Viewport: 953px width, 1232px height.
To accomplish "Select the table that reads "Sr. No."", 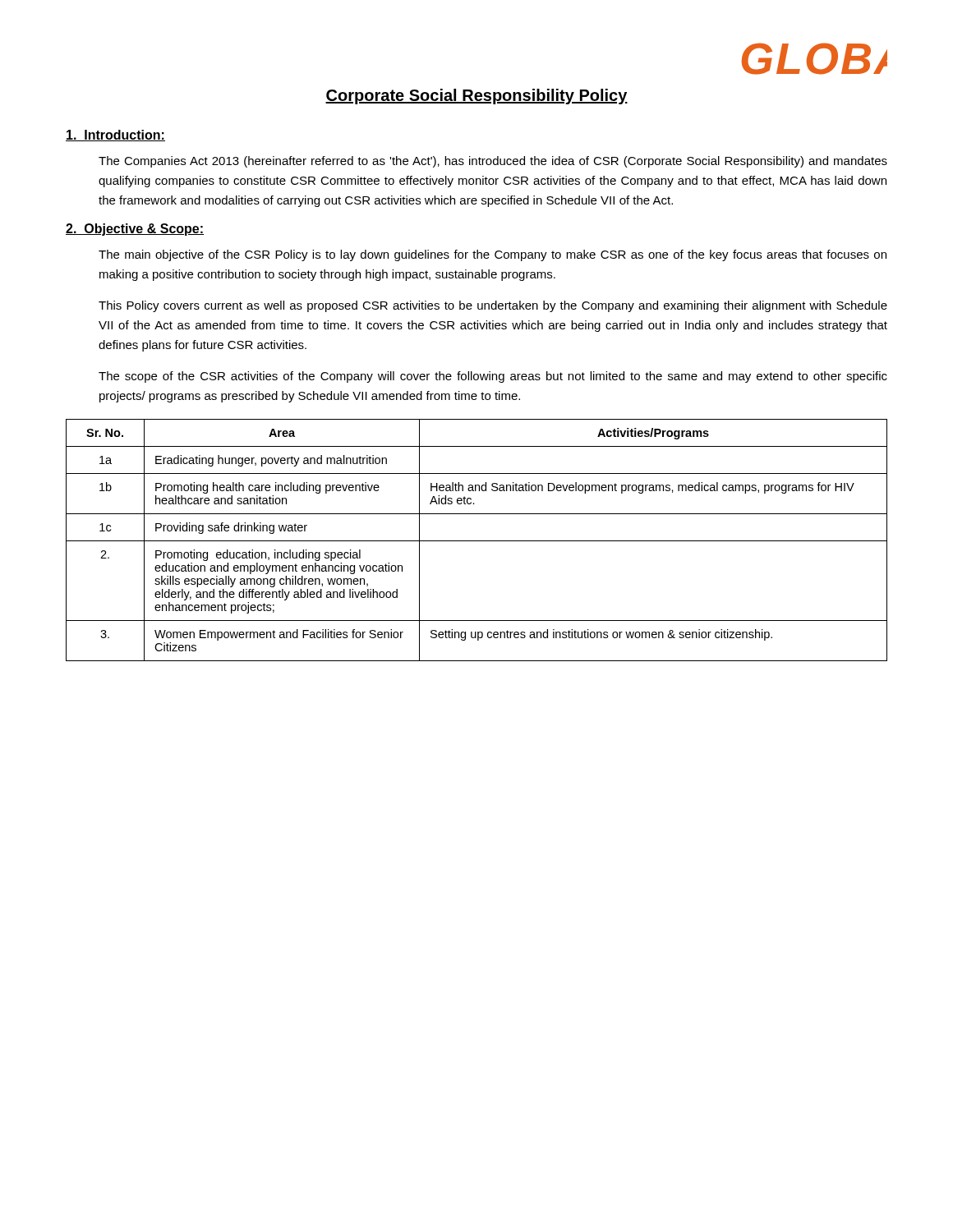I will click(476, 540).
